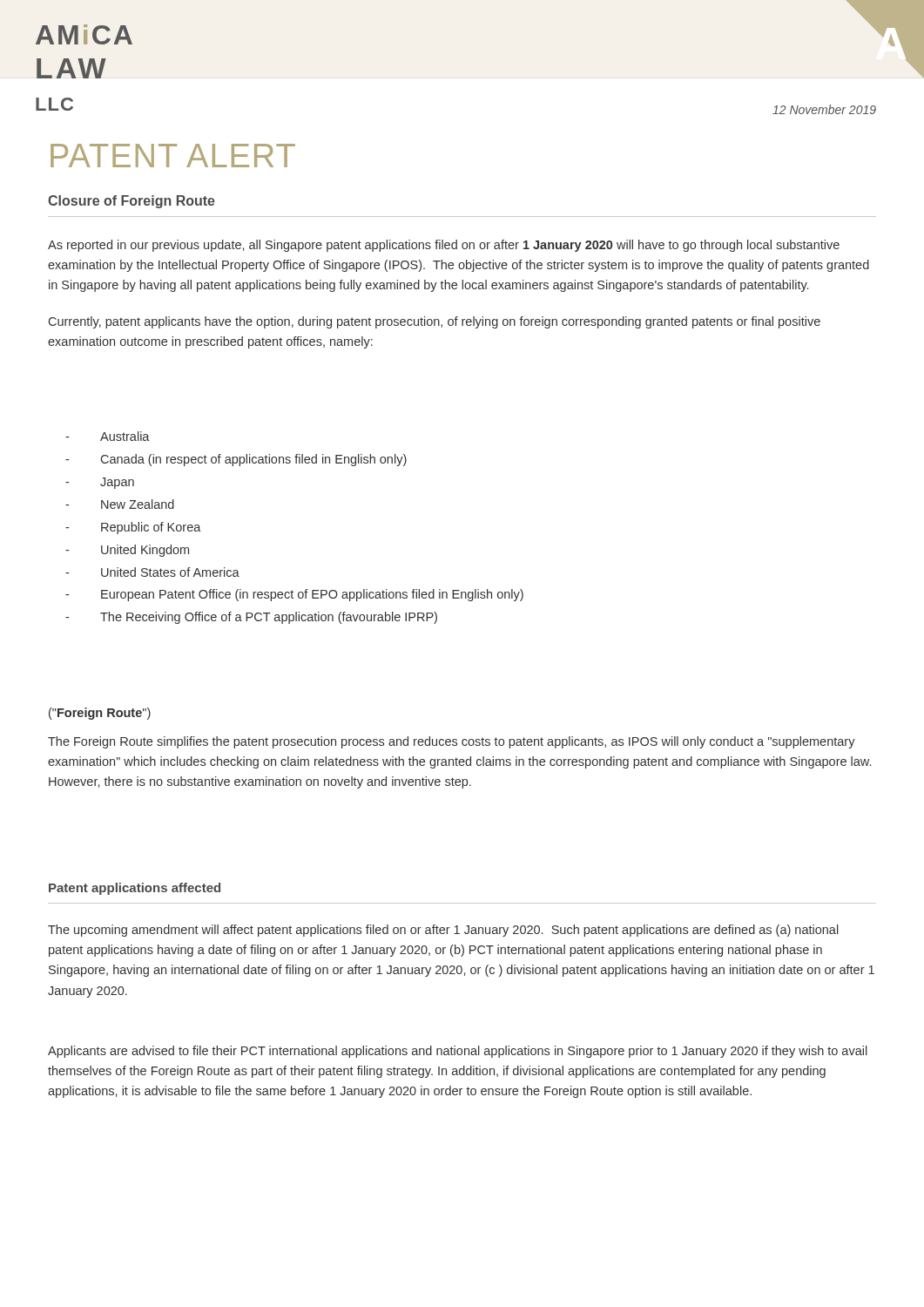The image size is (924, 1307).
Task: Select the region starting "- European Patent Office (in respect of"
Action: [286, 595]
